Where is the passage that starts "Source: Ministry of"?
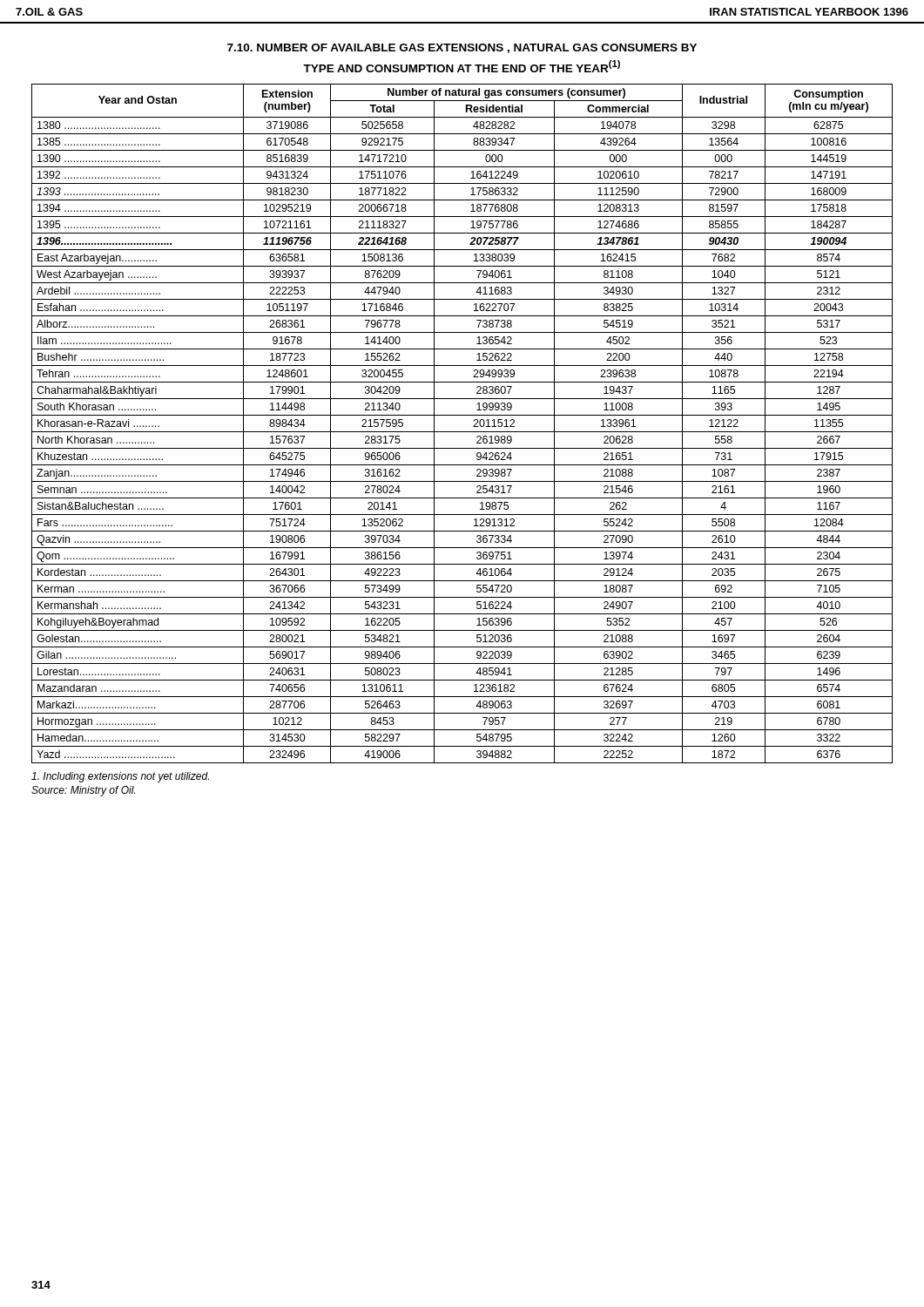Viewport: 924px width, 1307px height. pos(84,790)
